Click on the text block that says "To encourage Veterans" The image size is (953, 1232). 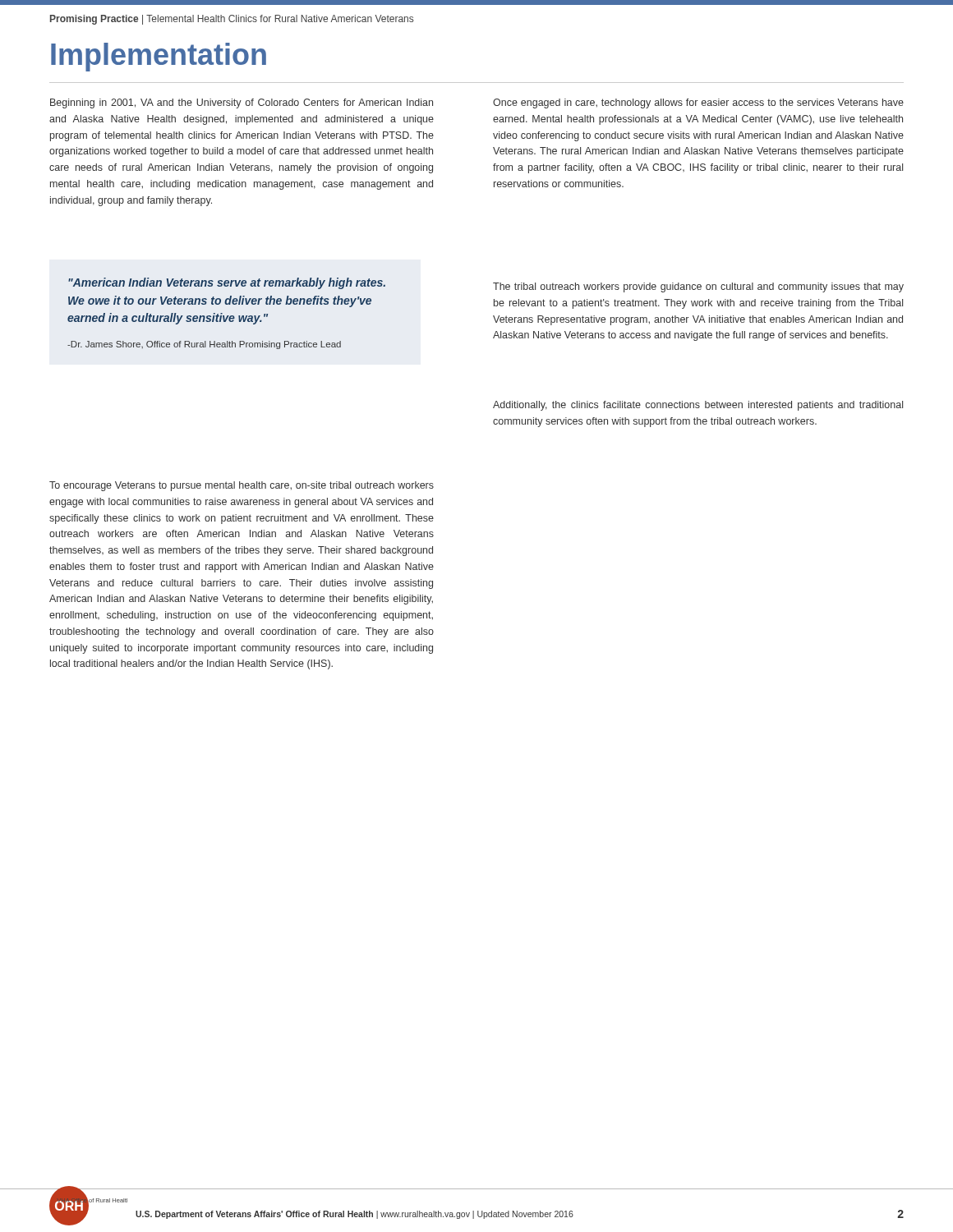(x=242, y=575)
